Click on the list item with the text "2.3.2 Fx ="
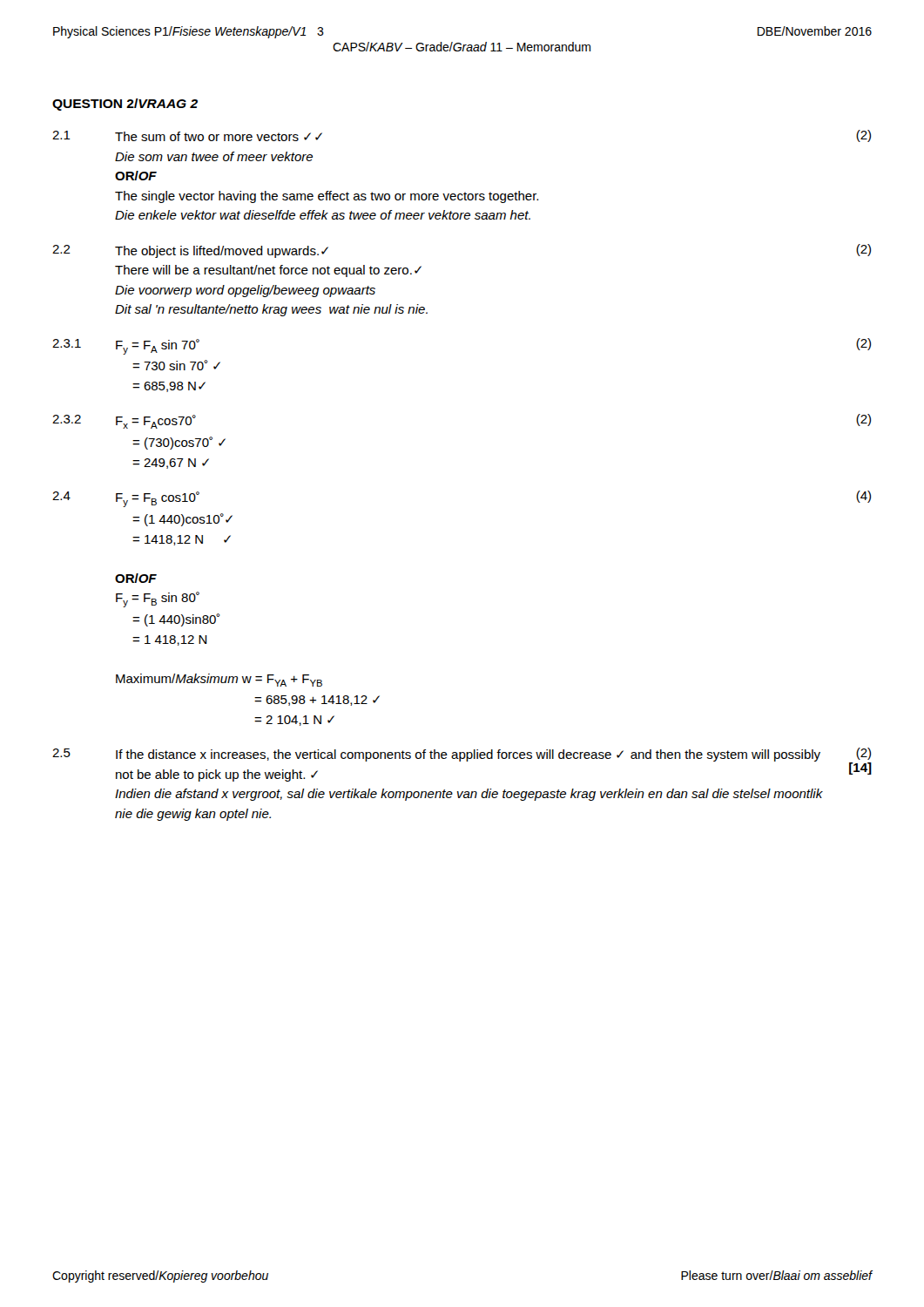The width and height of the screenshot is (924, 1307). tap(158, 421)
